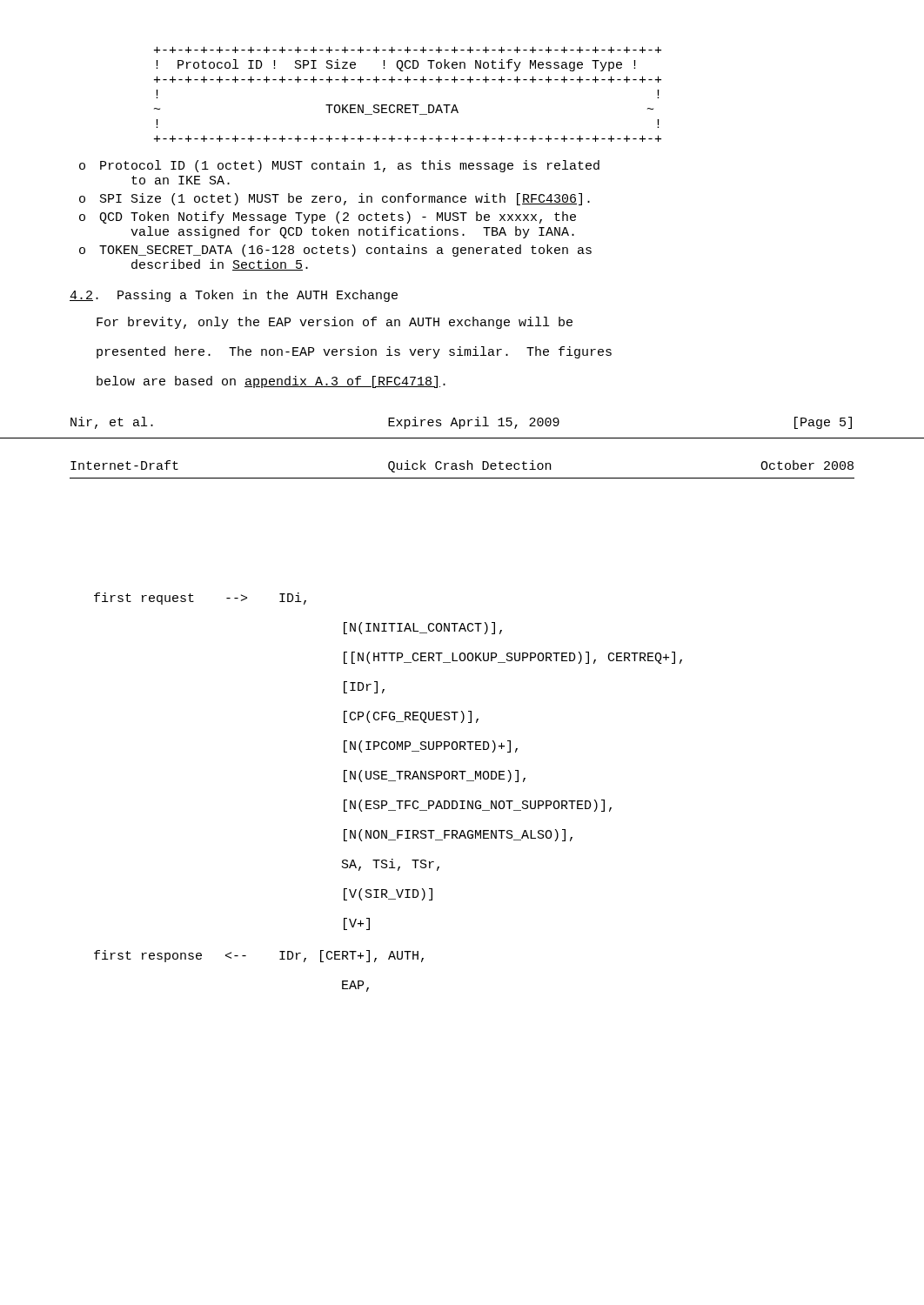Locate the text starting "o TOKEN_SECRET_DATA (16-128"
Screen dimensions: 1305x924
(x=462, y=258)
